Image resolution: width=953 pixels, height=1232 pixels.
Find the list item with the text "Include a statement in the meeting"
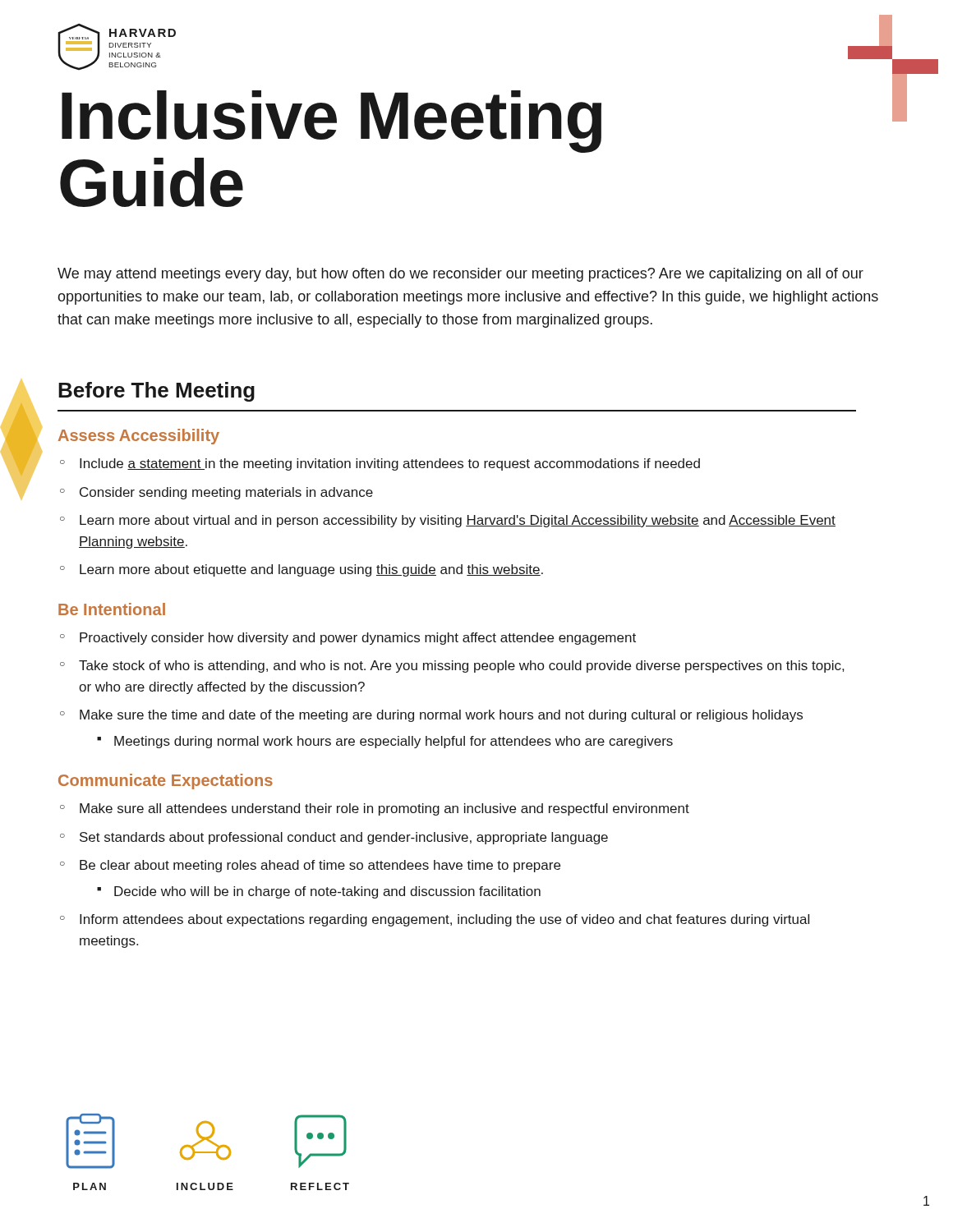390,464
